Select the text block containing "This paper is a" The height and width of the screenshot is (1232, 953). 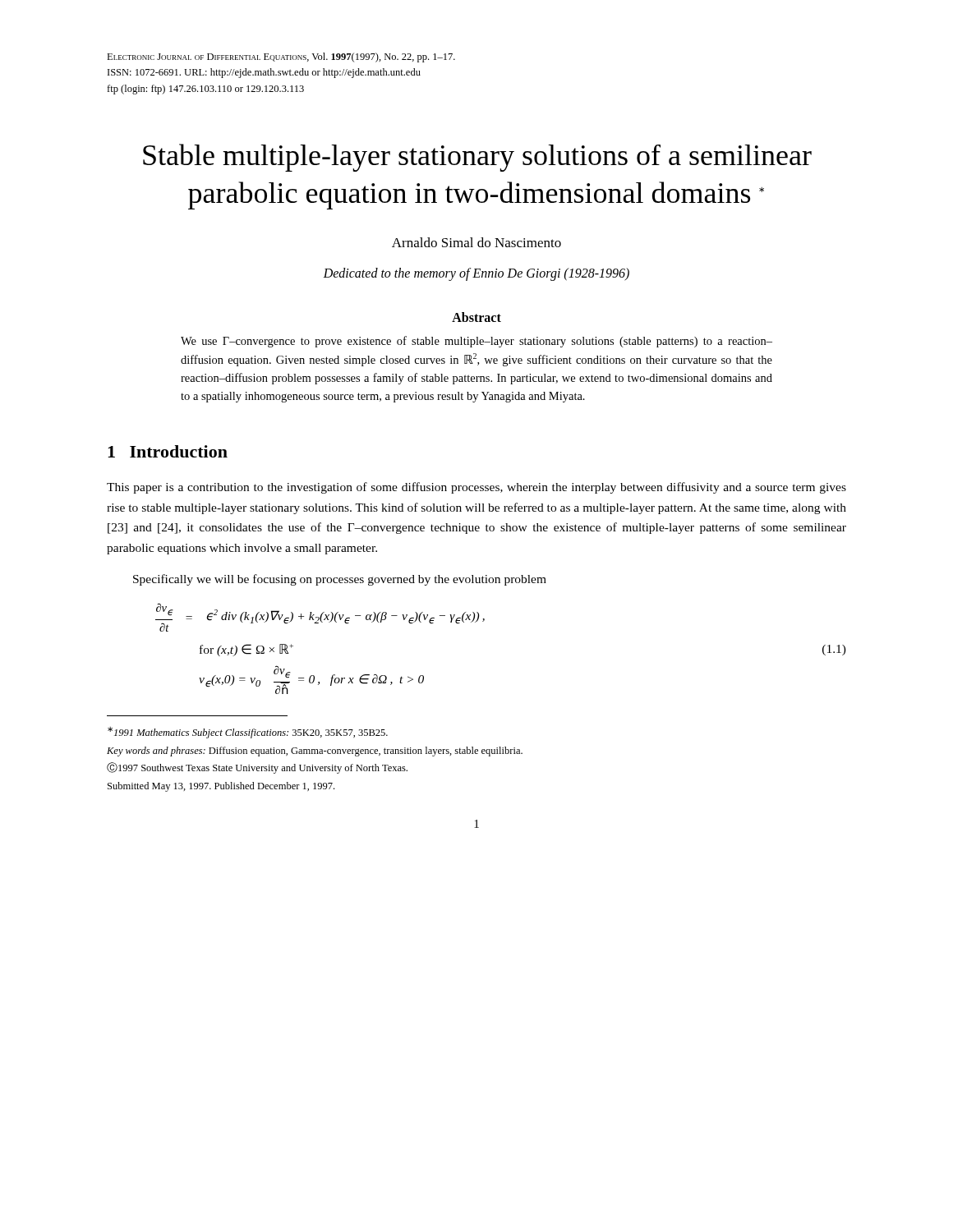[x=476, y=533]
